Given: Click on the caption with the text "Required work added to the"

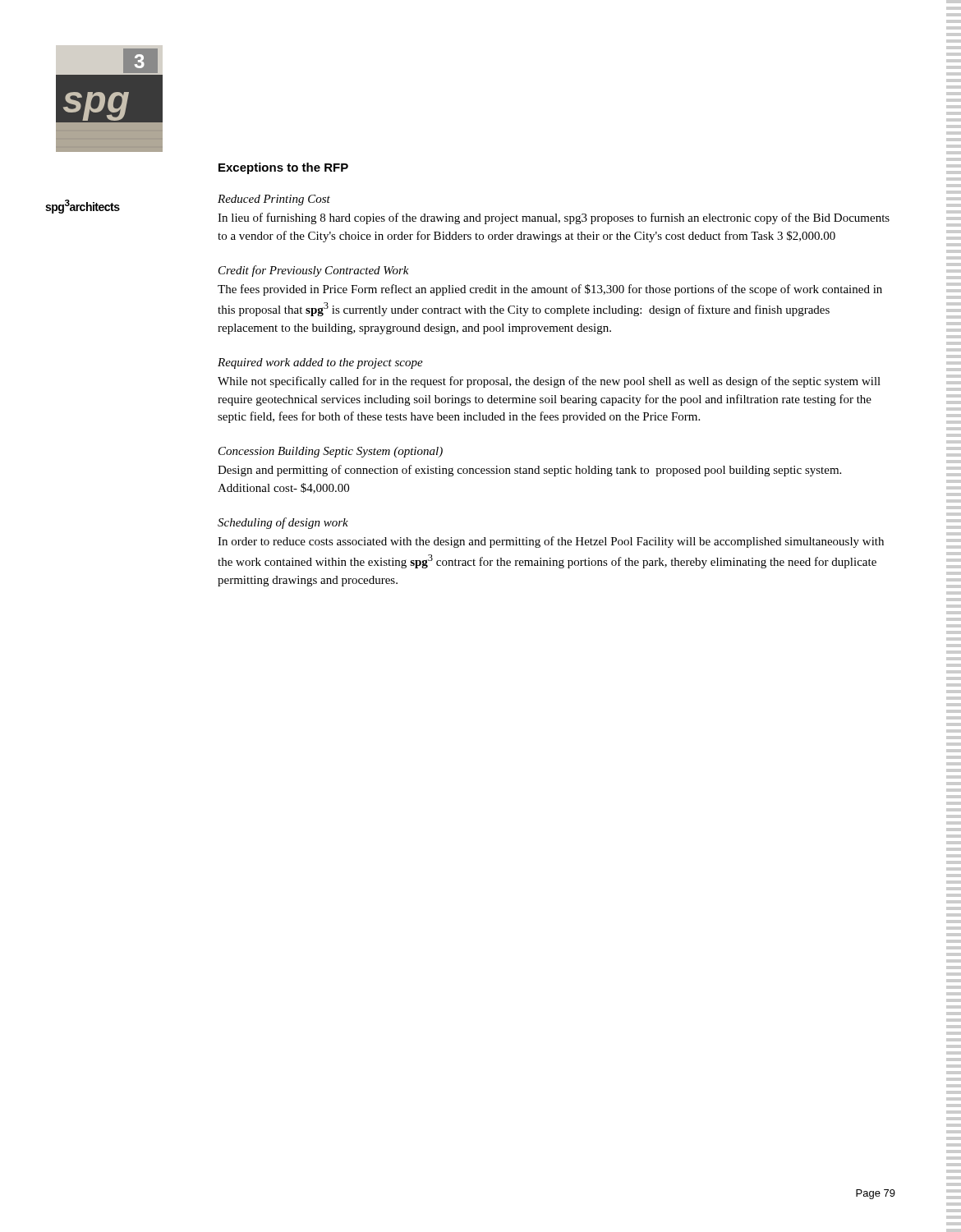Looking at the screenshot, I should tap(320, 362).
